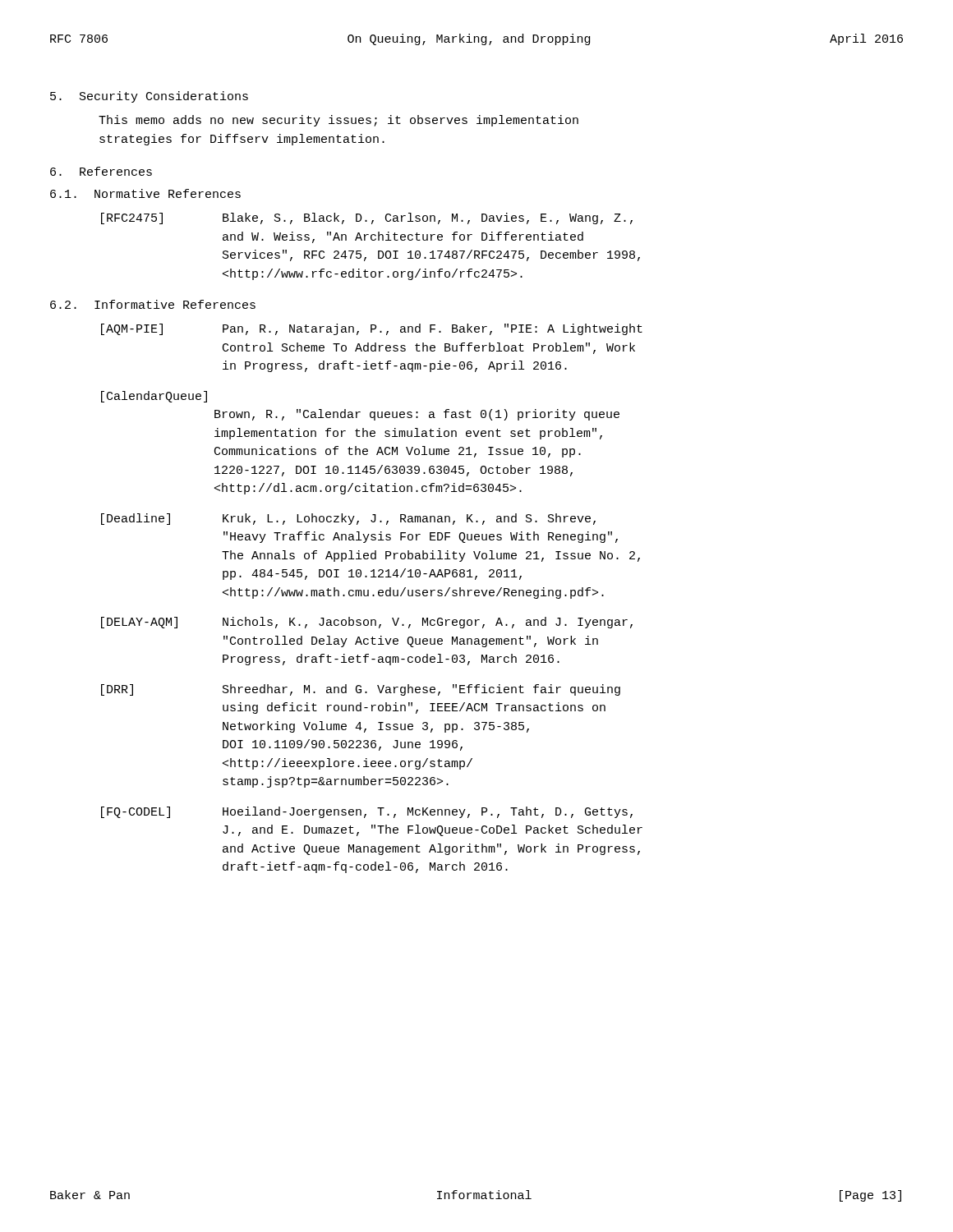Click on the element starting "[DELAY-AQM] Nichols, K.,"
The width and height of the screenshot is (953, 1232).
(x=501, y=642)
